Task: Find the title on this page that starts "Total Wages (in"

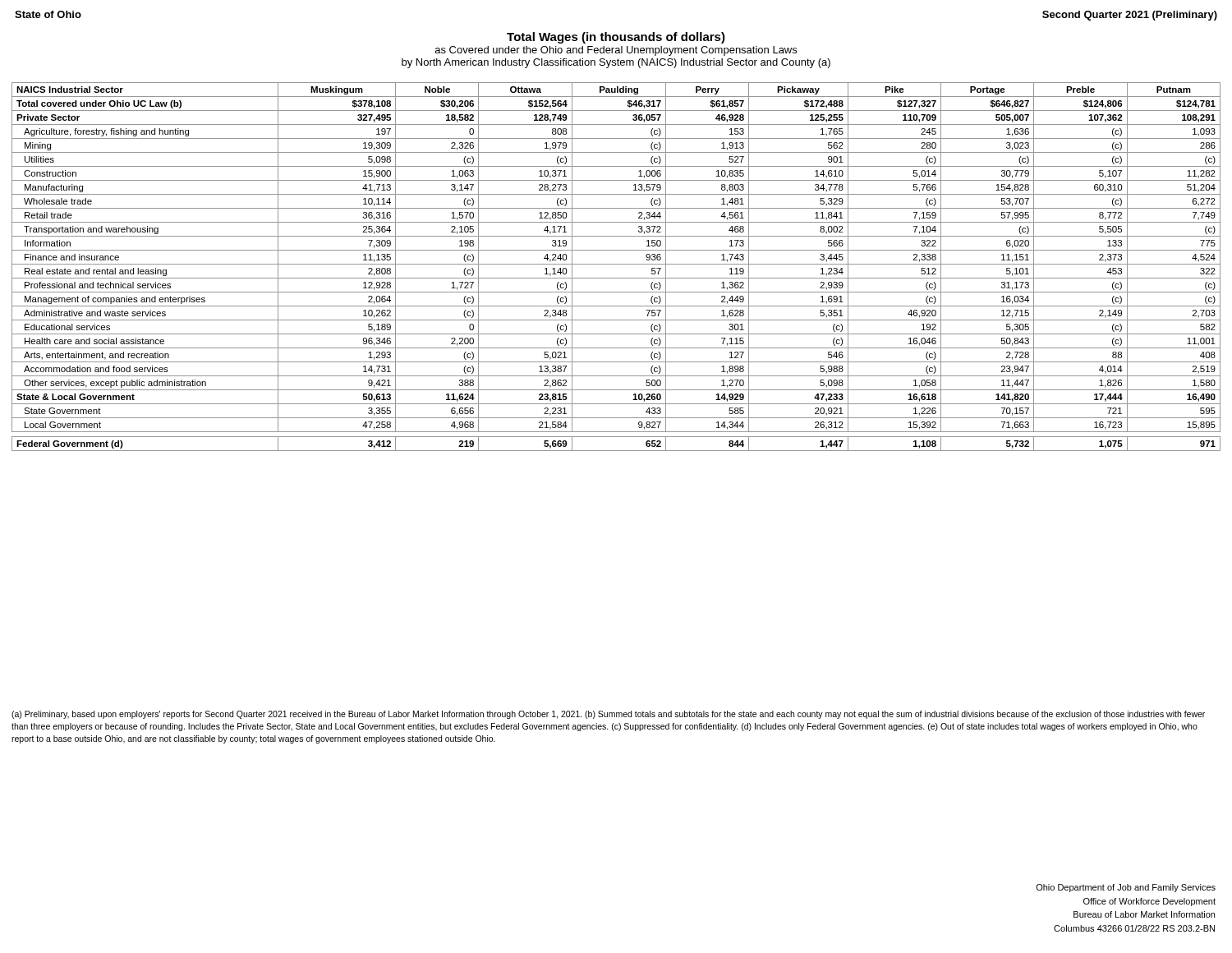Action: click(616, 49)
